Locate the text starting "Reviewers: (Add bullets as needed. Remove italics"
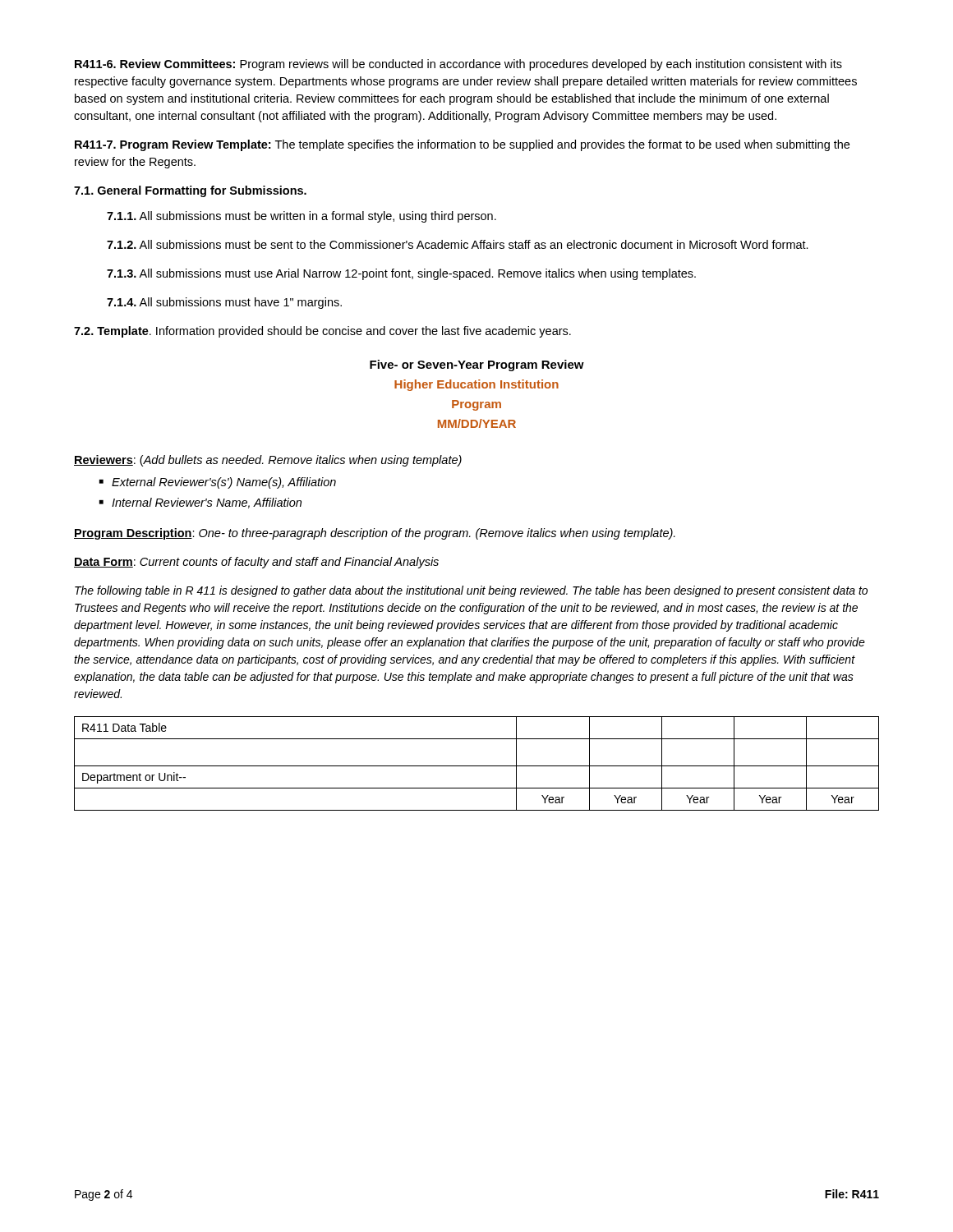The image size is (953, 1232). coord(268,460)
